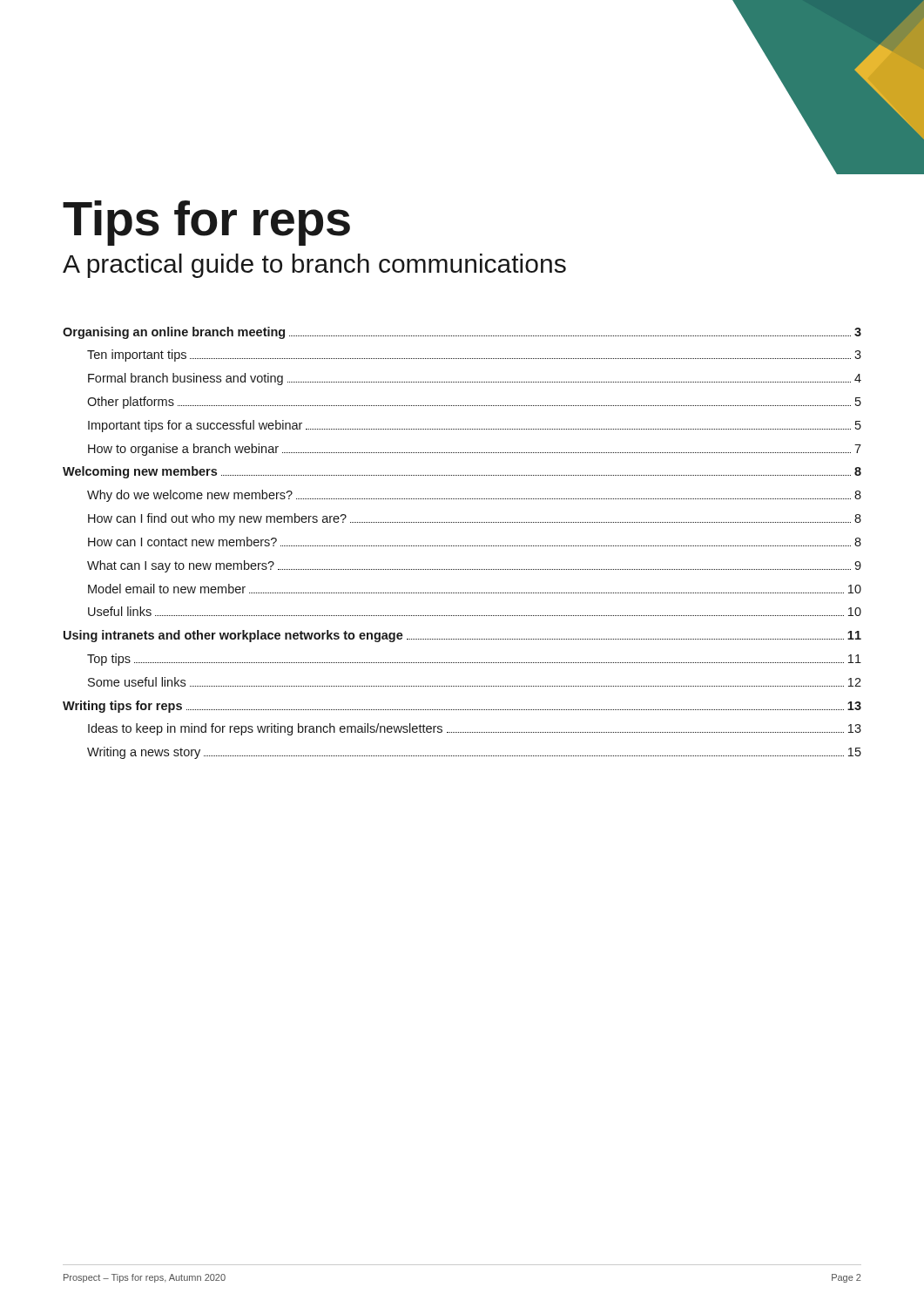This screenshot has height=1307, width=924.
Task: Navigate to the block starting "What can I say to new members?"
Action: [x=474, y=566]
